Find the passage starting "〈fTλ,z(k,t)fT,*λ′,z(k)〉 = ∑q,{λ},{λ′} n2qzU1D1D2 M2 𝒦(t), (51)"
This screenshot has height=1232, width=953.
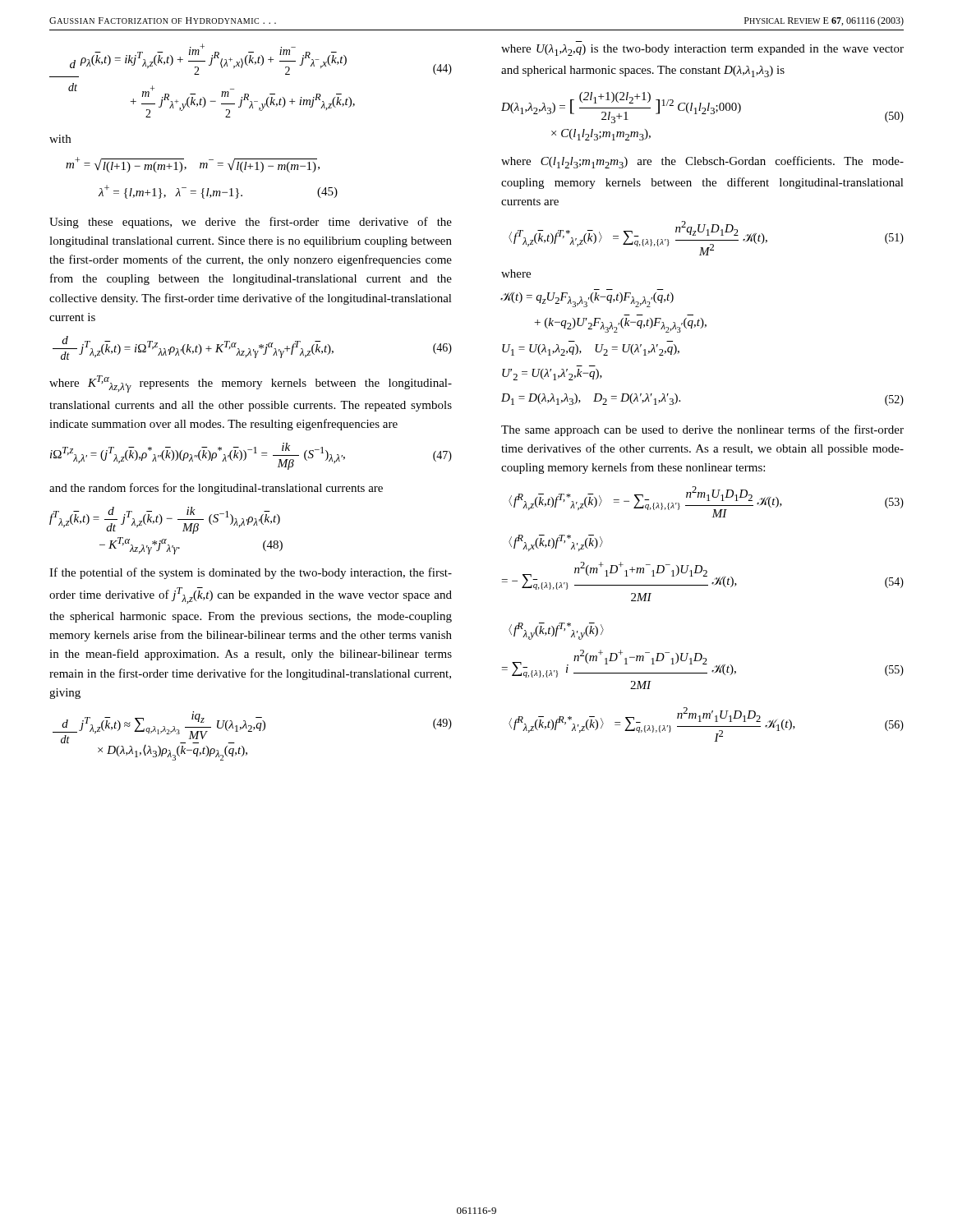[702, 238]
